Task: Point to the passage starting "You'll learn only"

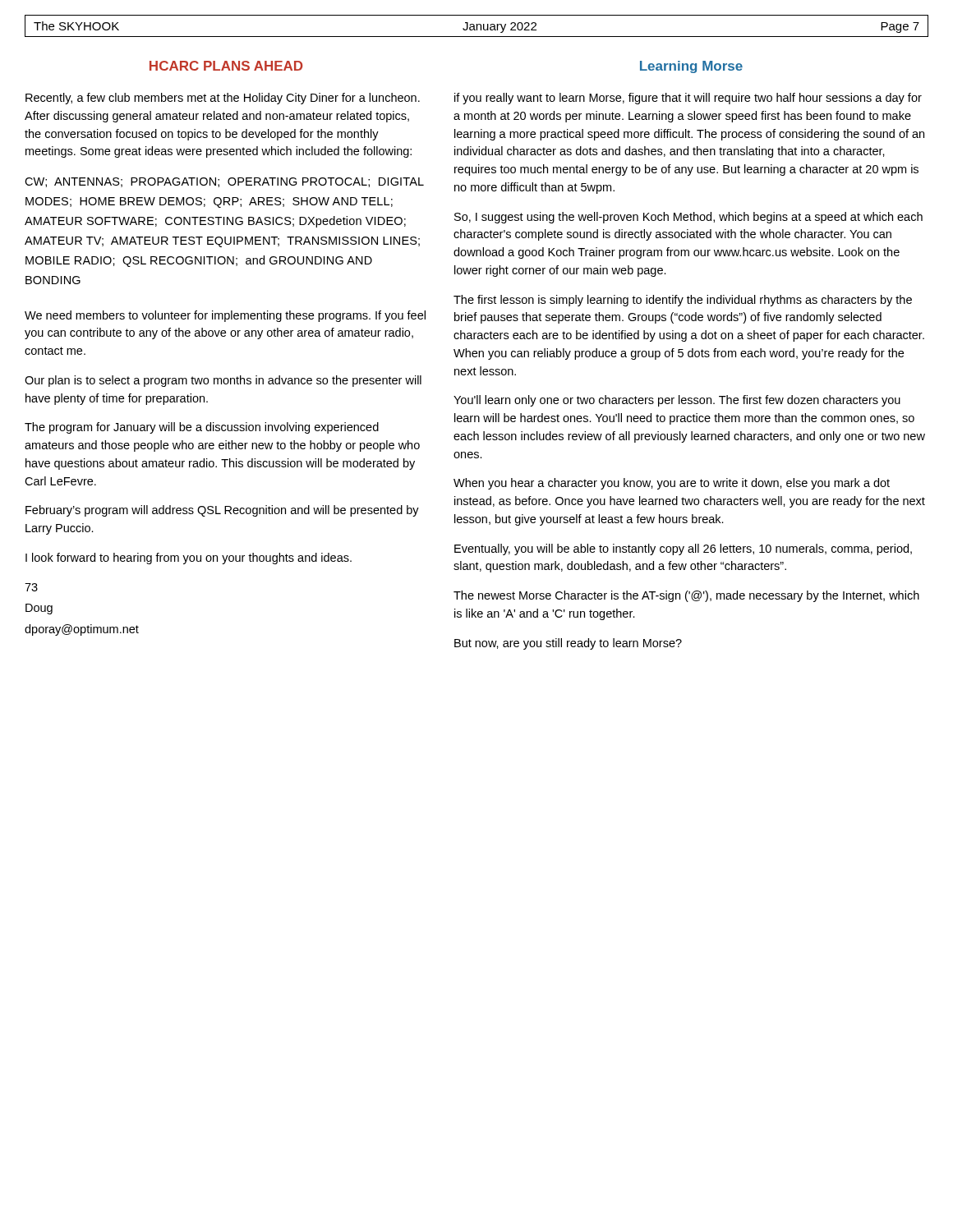Action: tap(689, 427)
